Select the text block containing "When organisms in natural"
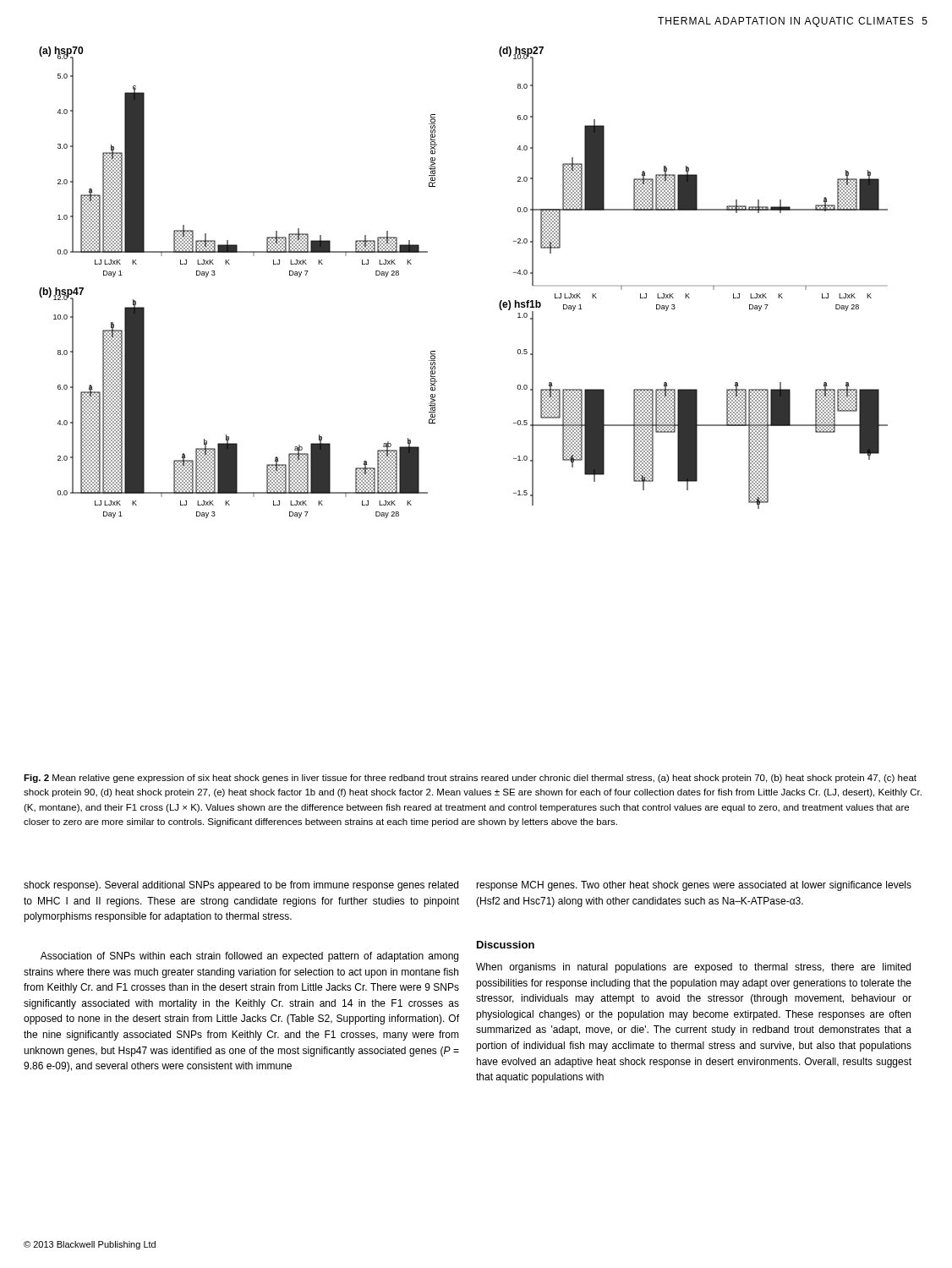Image resolution: width=952 pixels, height=1268 pixels. click(x=694, y=1022)
